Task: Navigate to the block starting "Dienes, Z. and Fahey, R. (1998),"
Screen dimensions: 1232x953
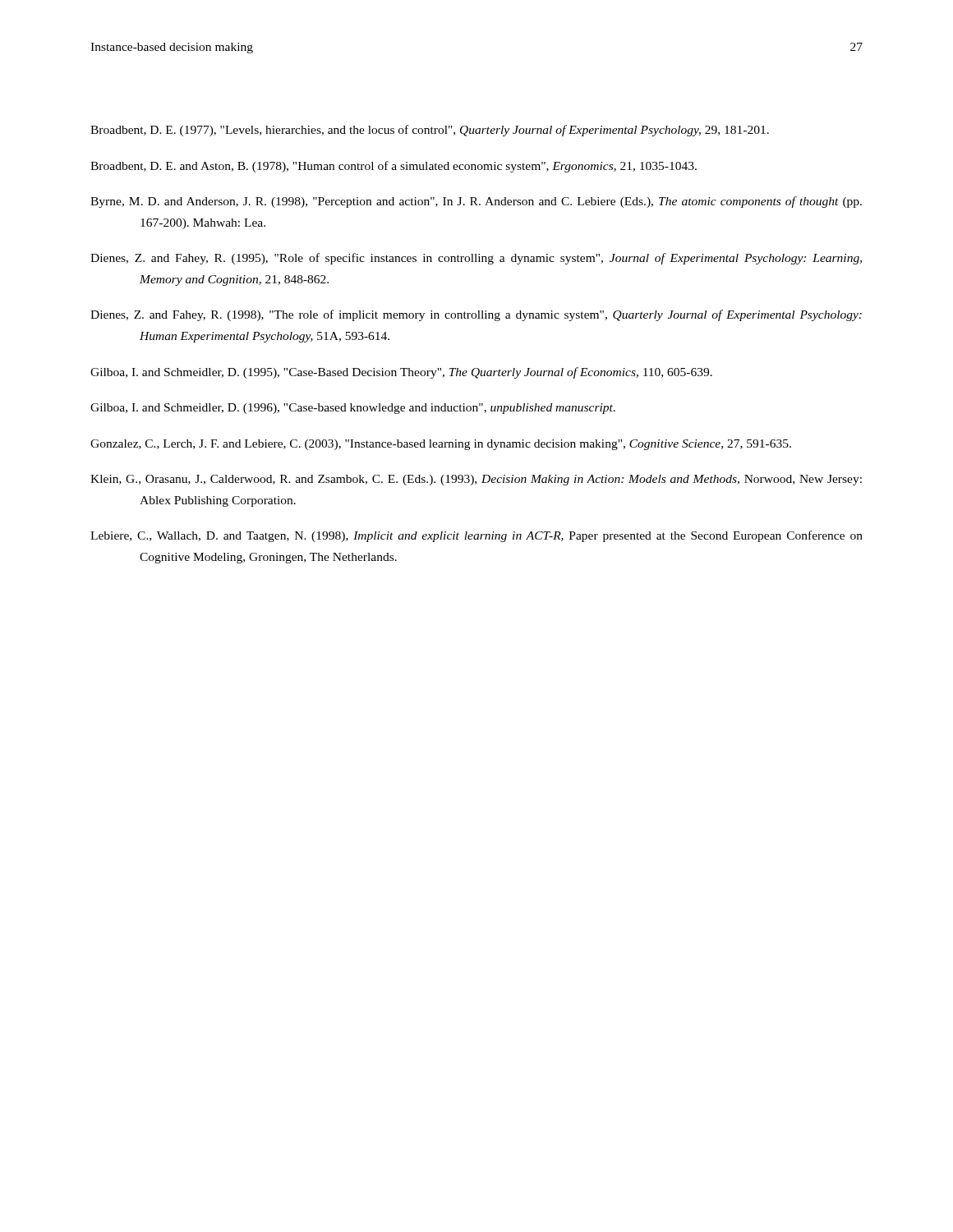Action: (x=476, y=325)
